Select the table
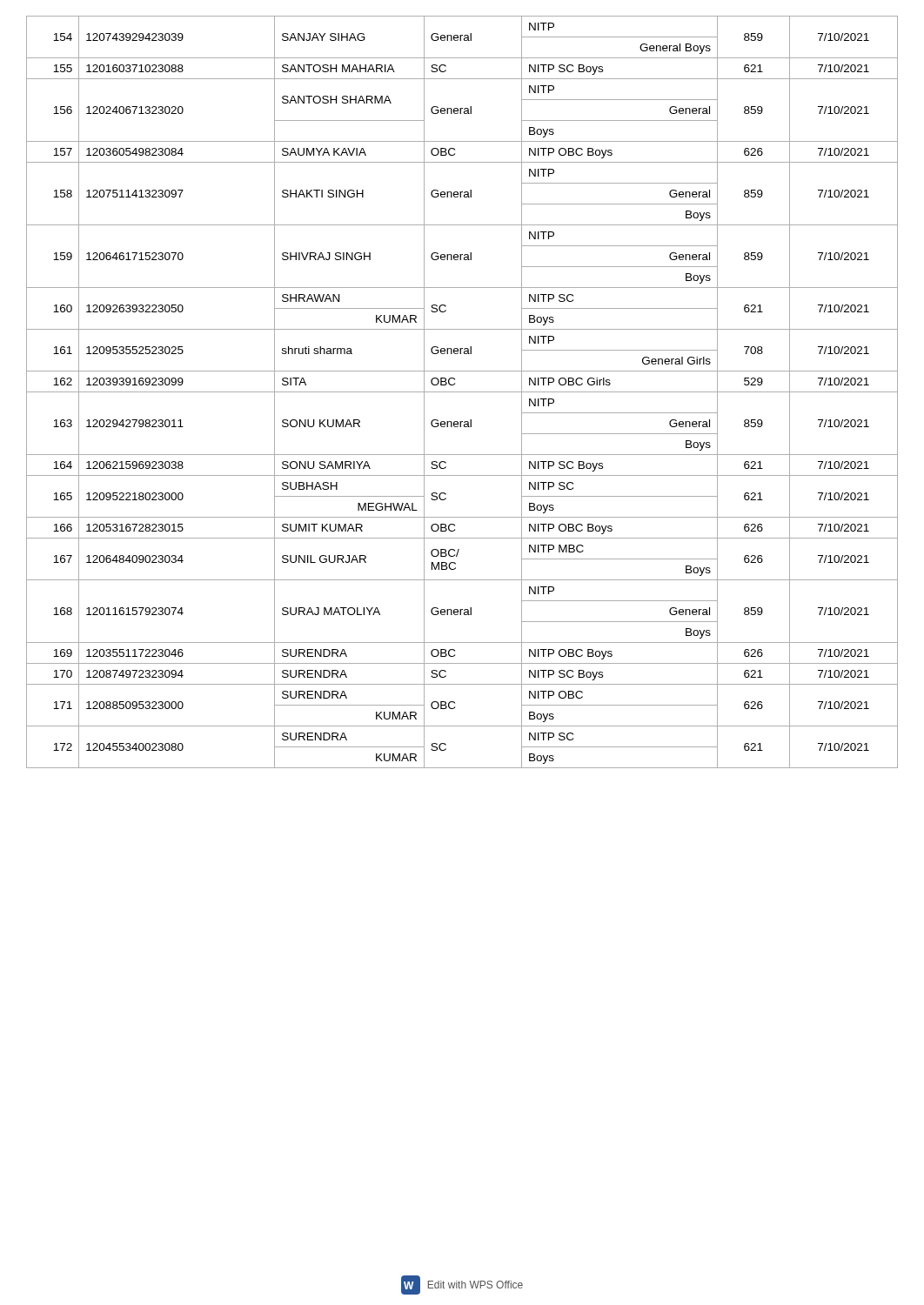 [462, 392]
